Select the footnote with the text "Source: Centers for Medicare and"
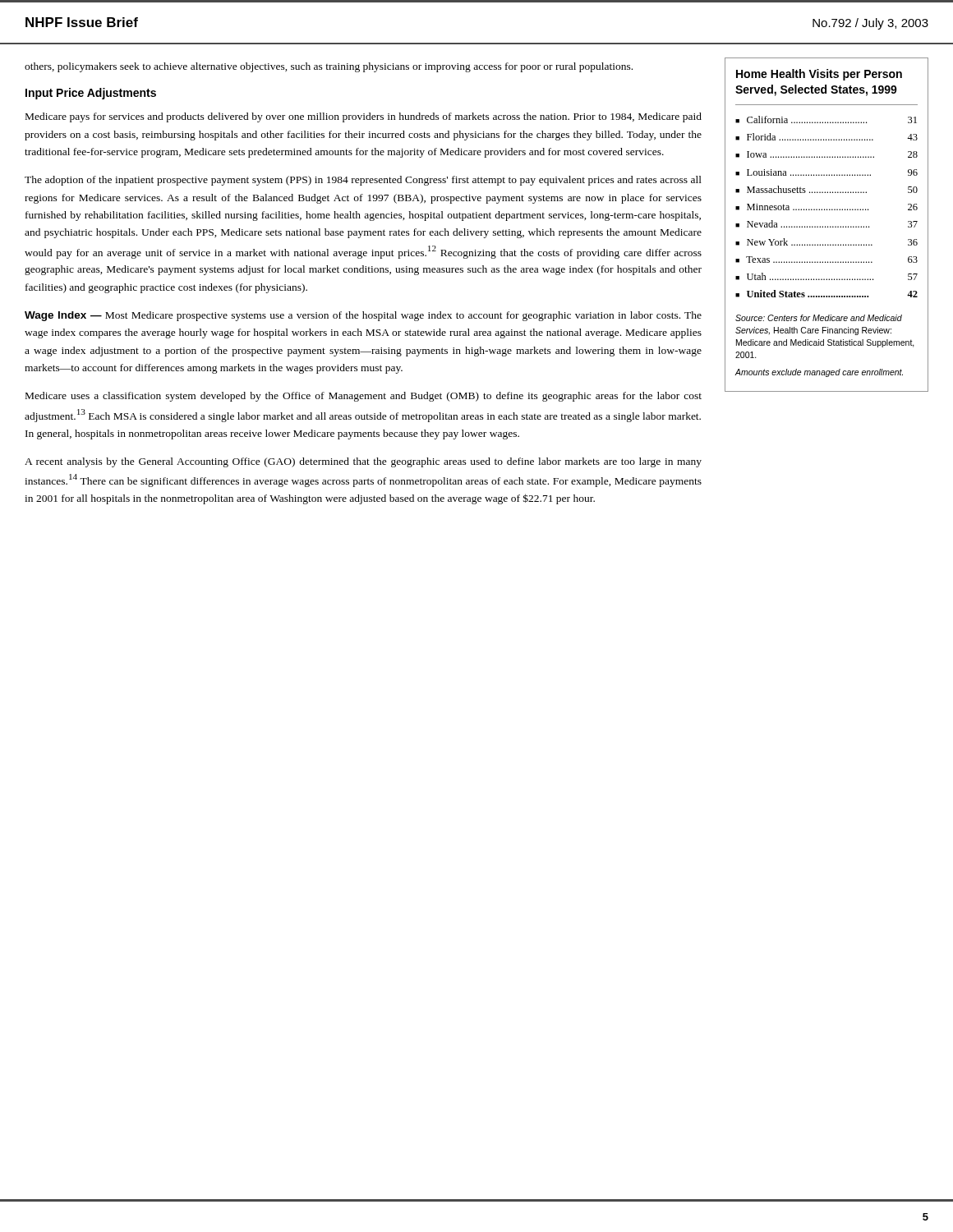This screenshot has height=1232, width=953. point(826,337)
